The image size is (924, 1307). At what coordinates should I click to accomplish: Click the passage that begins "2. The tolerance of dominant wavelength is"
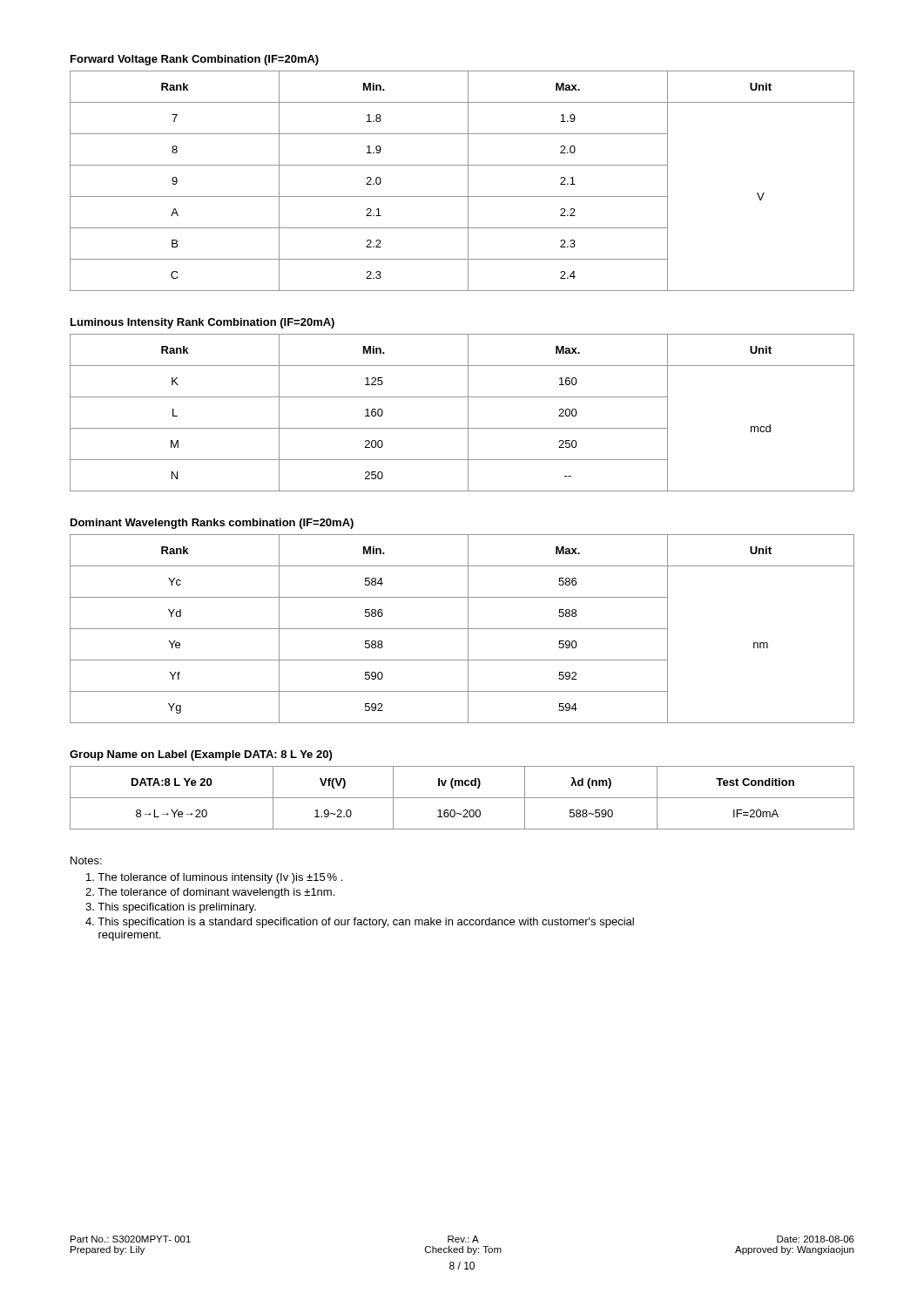tap(210, 892)
